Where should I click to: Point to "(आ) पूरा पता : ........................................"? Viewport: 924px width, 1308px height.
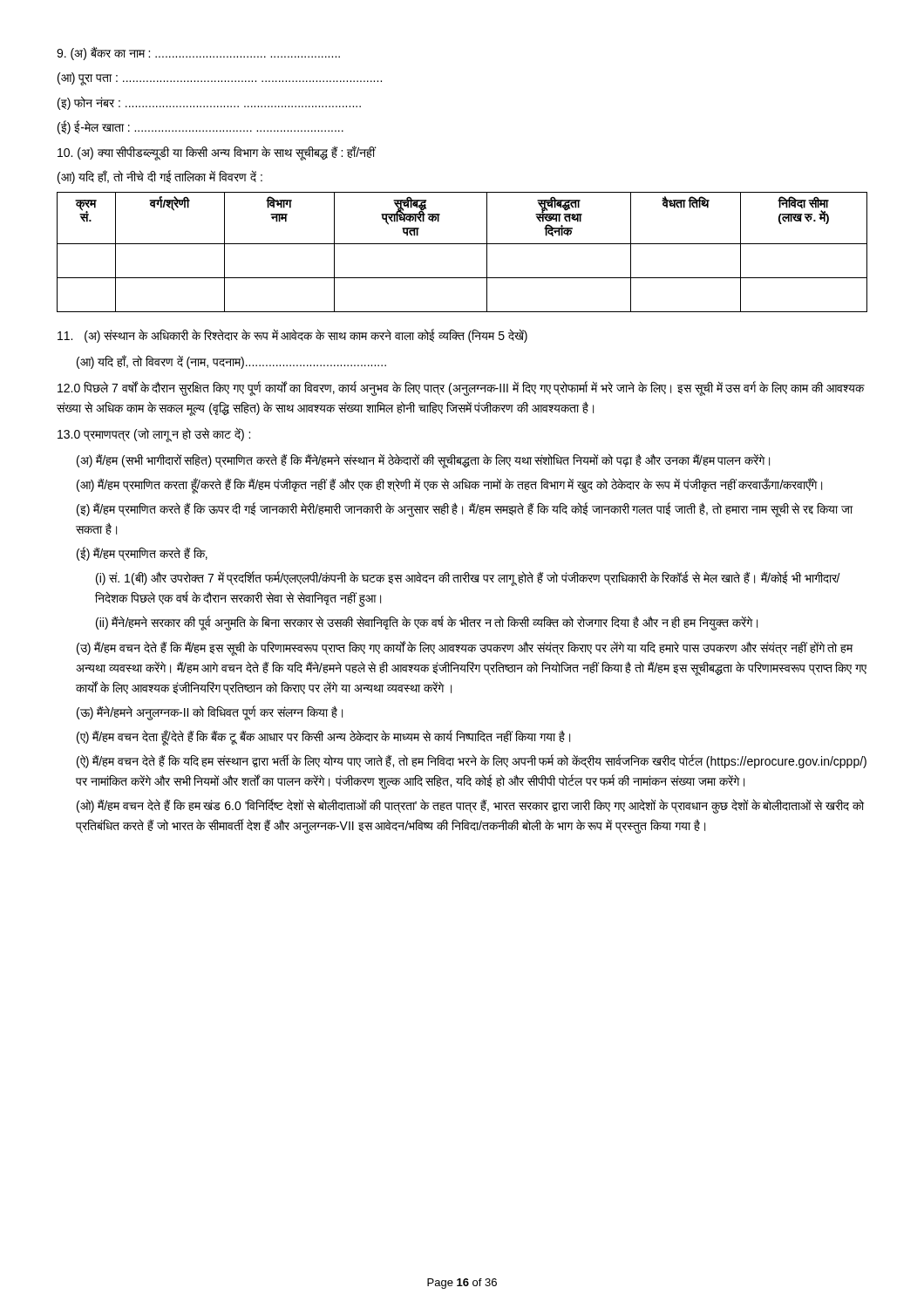pos(220,78)
